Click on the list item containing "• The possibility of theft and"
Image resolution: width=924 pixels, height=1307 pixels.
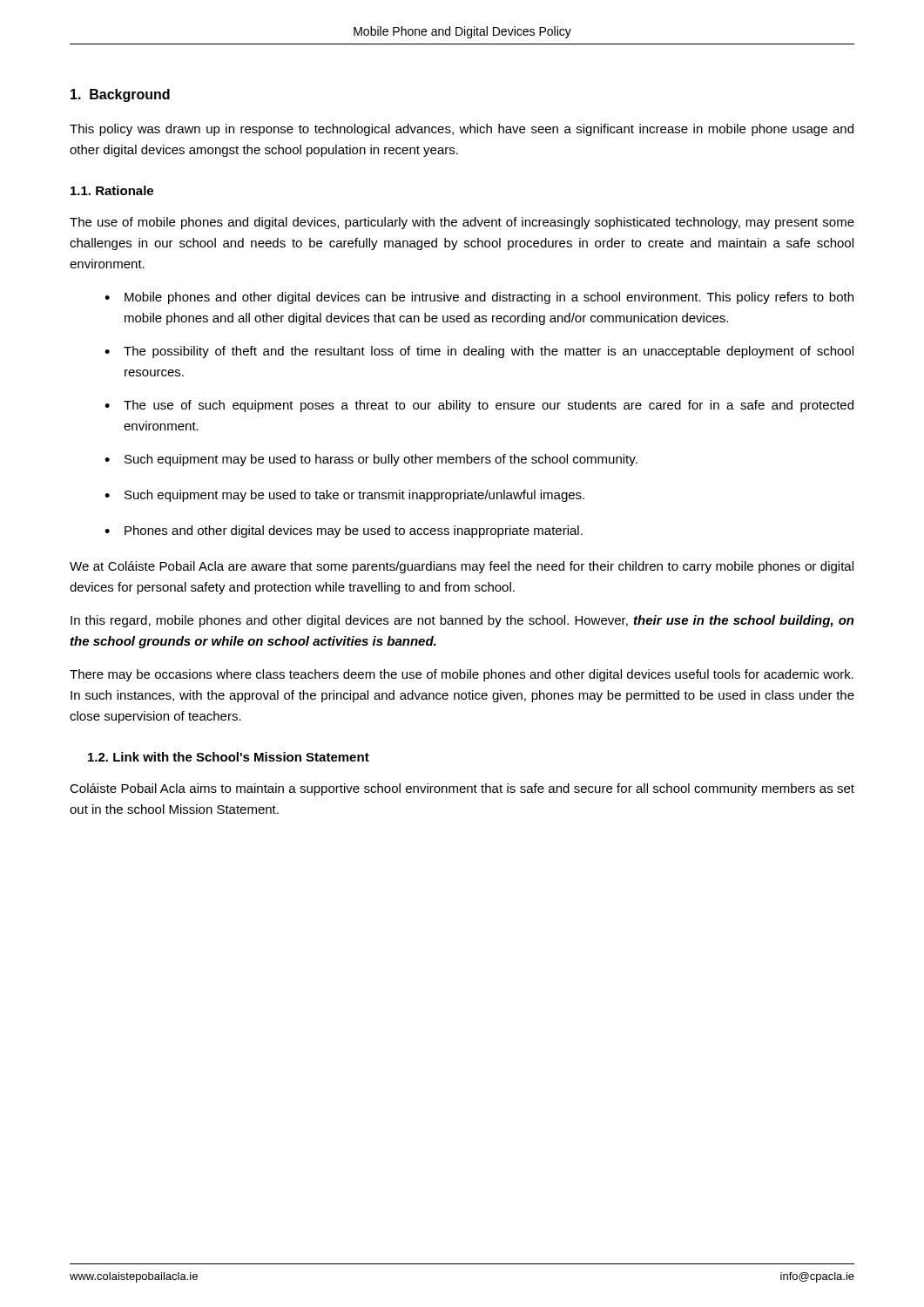click(479, 362)
